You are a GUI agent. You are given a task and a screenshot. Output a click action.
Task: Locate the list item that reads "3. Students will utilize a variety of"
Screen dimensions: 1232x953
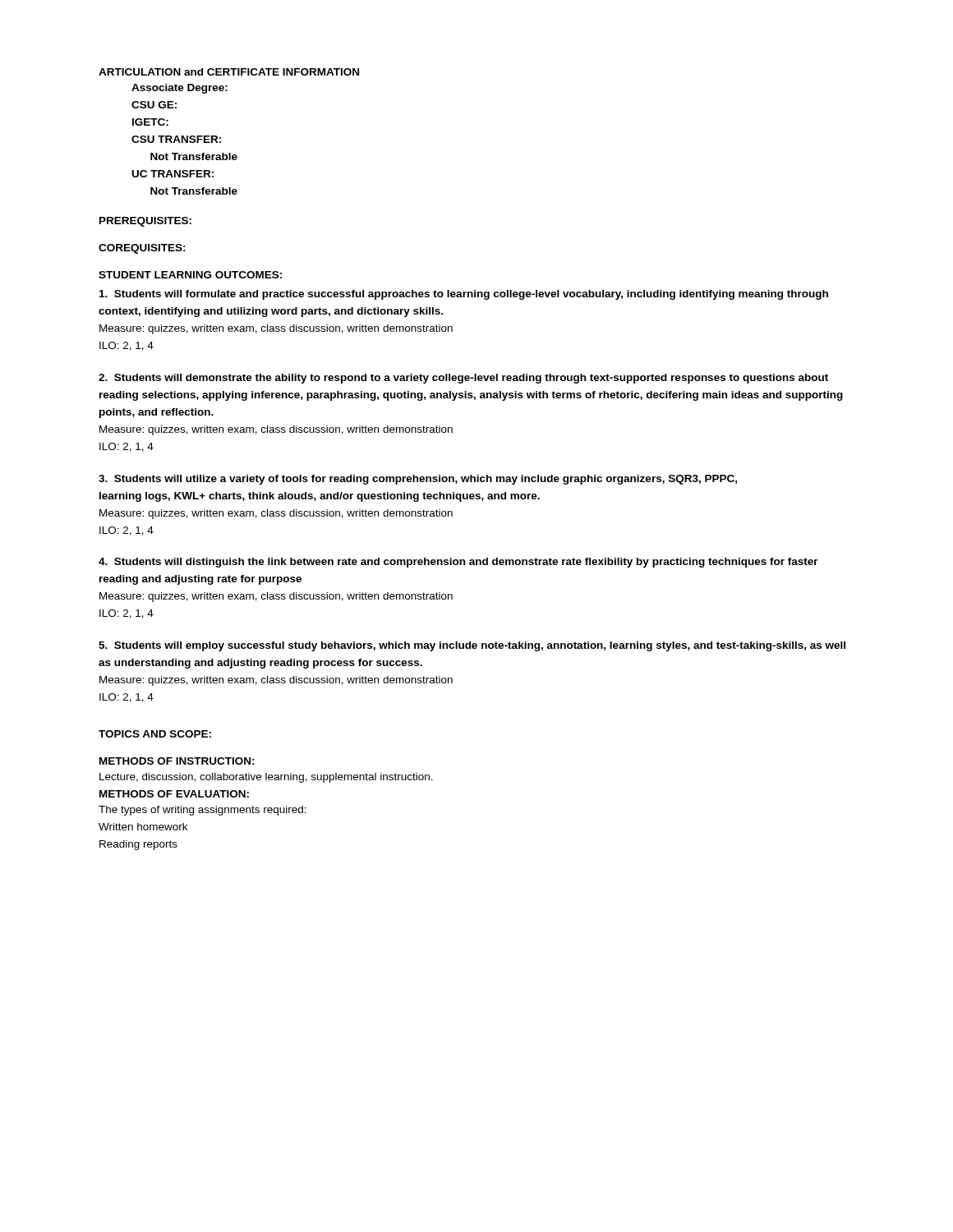pos(418,504)
